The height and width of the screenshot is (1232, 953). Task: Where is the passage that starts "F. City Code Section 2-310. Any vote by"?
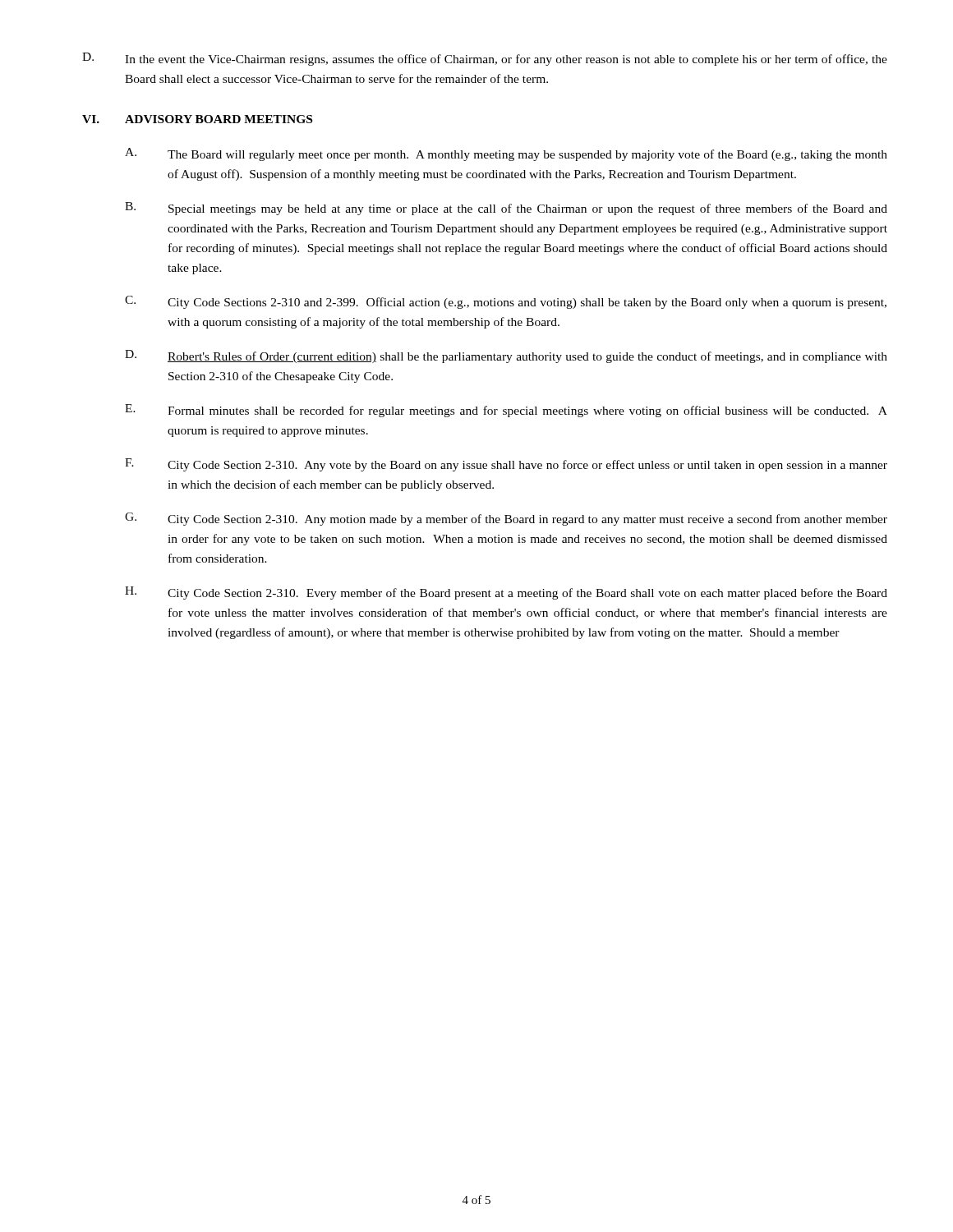pyautogui.click(x=506, y=475)
